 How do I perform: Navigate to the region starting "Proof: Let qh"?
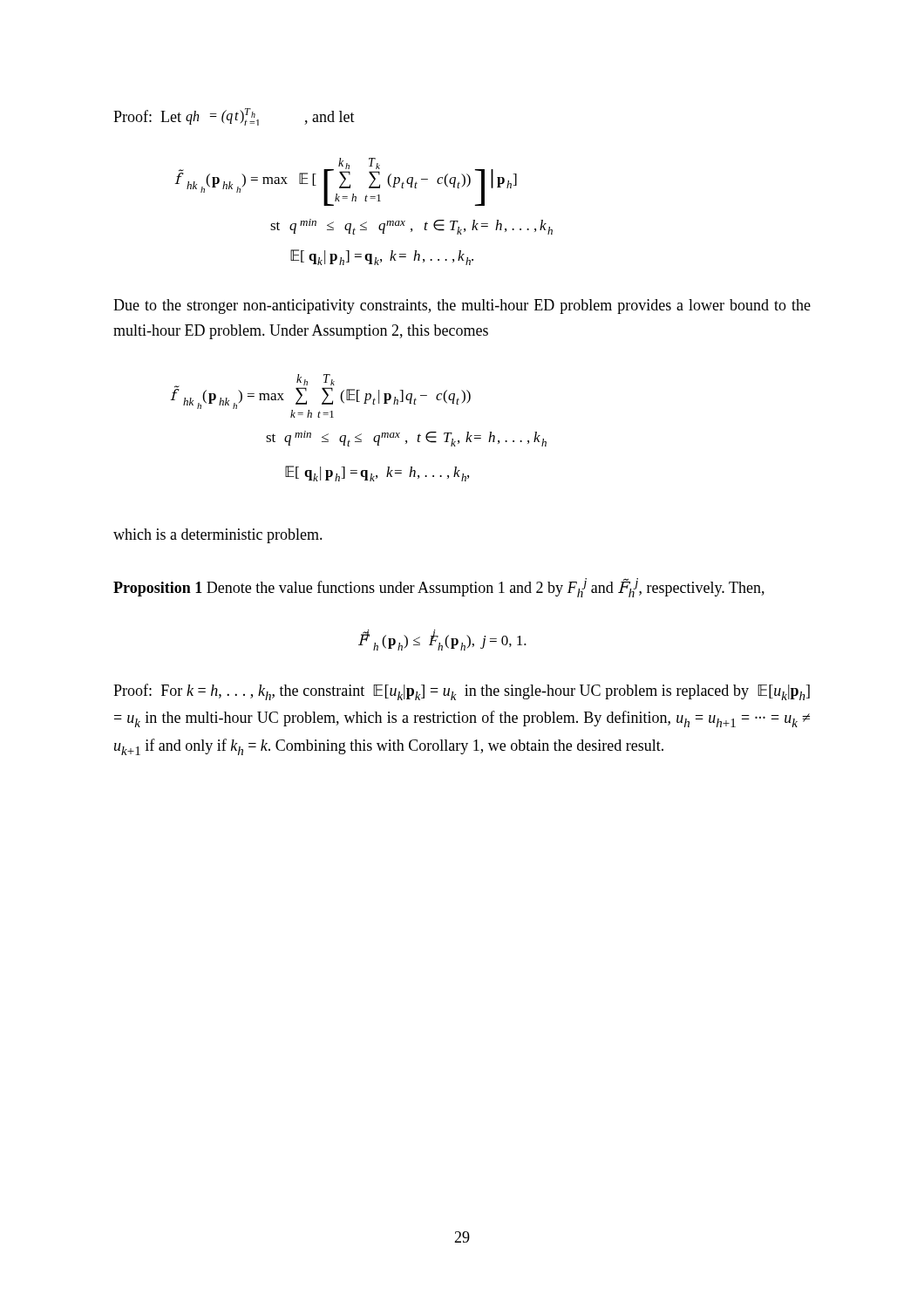pos(234,117)
